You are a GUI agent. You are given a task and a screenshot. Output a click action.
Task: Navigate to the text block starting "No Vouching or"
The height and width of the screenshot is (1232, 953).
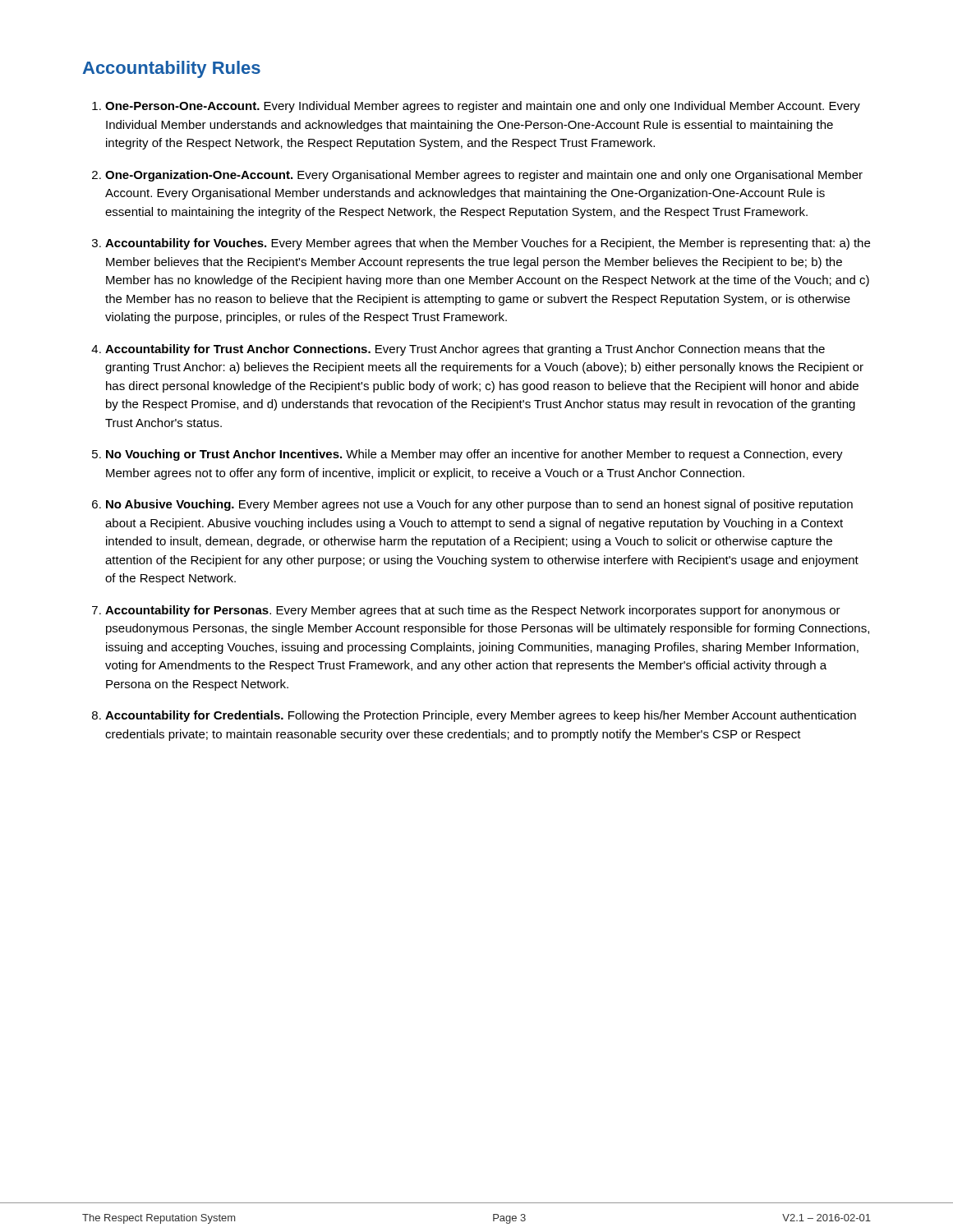click(474, 463)
